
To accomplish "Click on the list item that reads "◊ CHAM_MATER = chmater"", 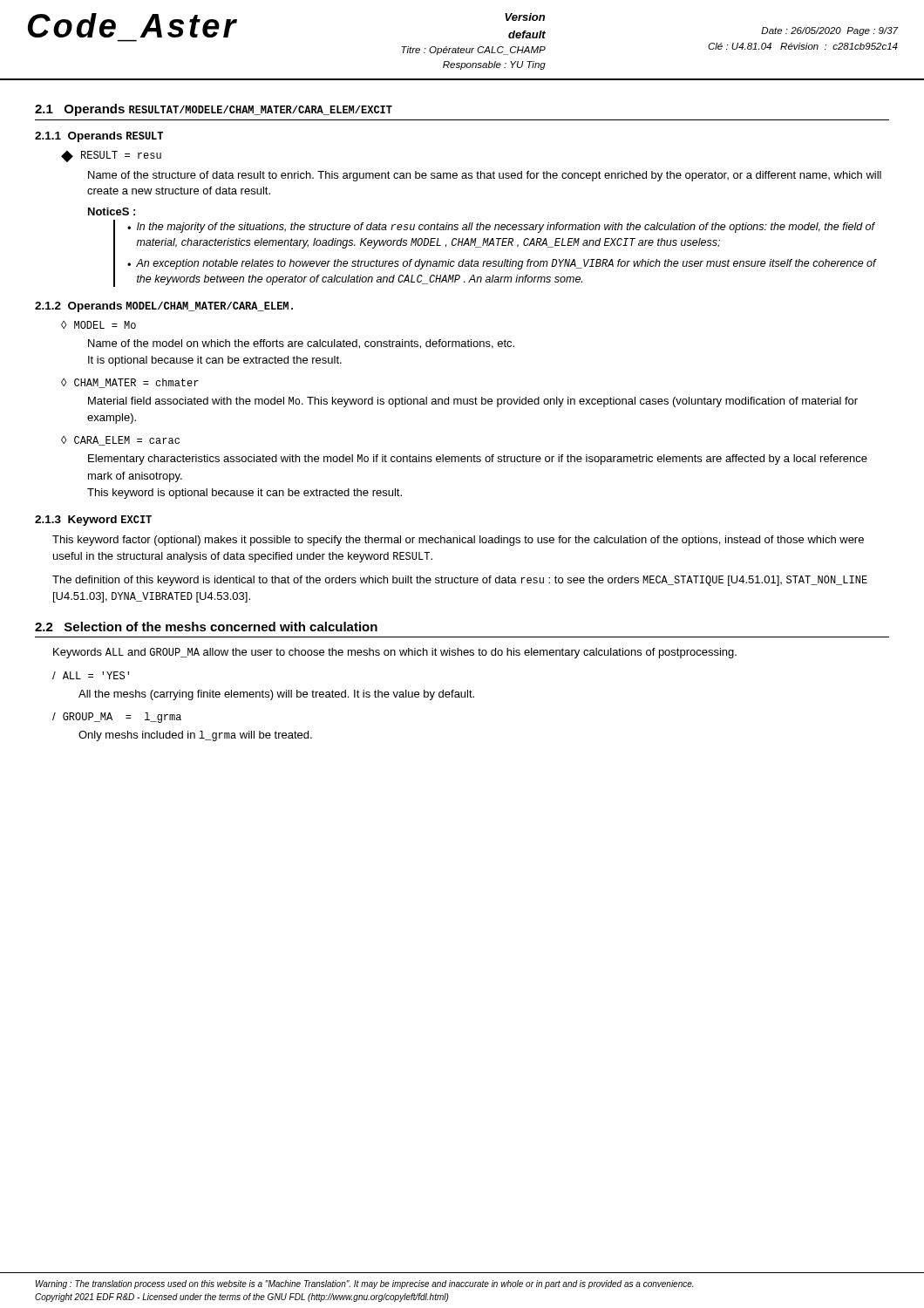I will [130, 383].
